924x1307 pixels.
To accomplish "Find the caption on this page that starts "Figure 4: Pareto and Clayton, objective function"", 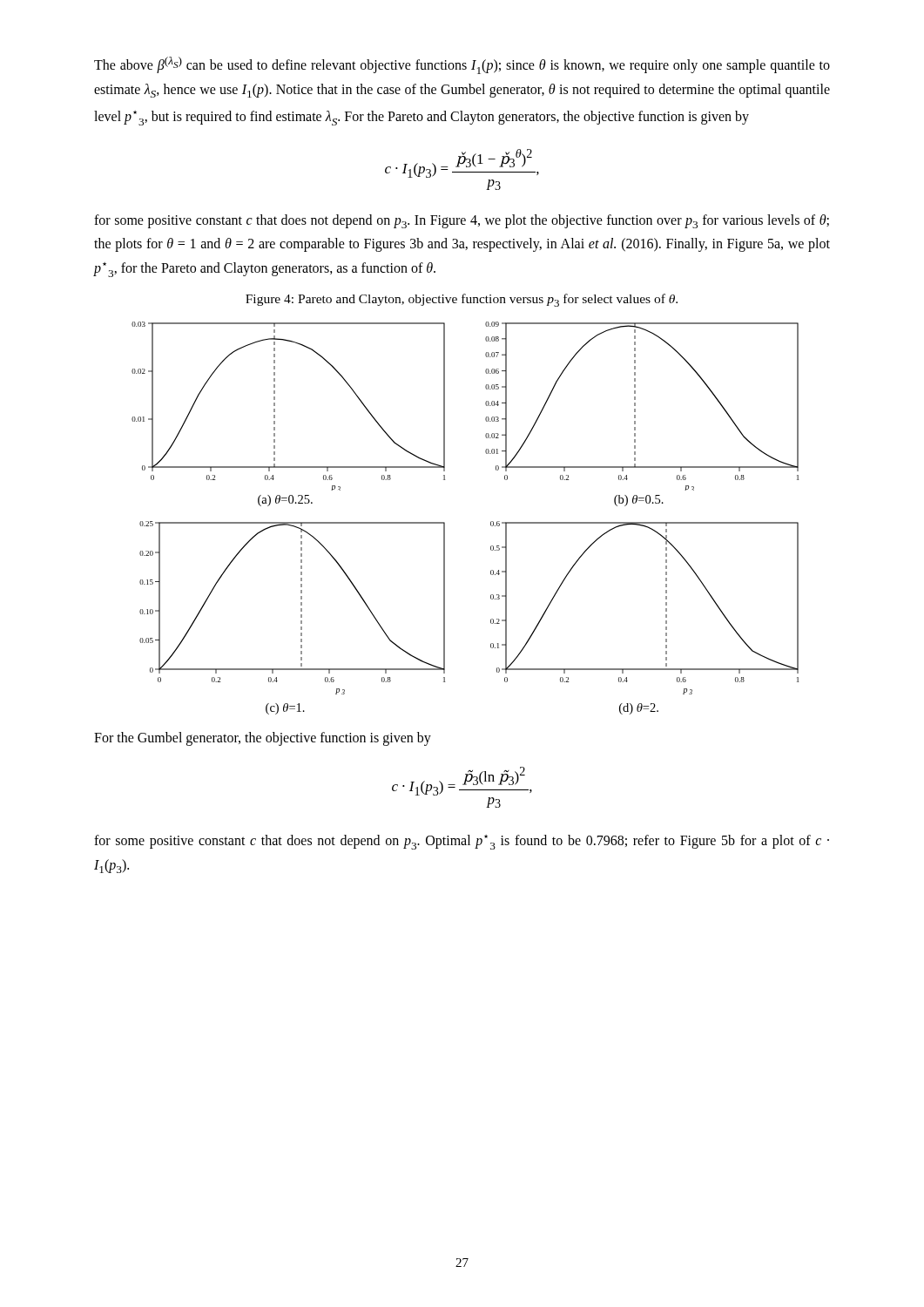I will tap(462, 301).
